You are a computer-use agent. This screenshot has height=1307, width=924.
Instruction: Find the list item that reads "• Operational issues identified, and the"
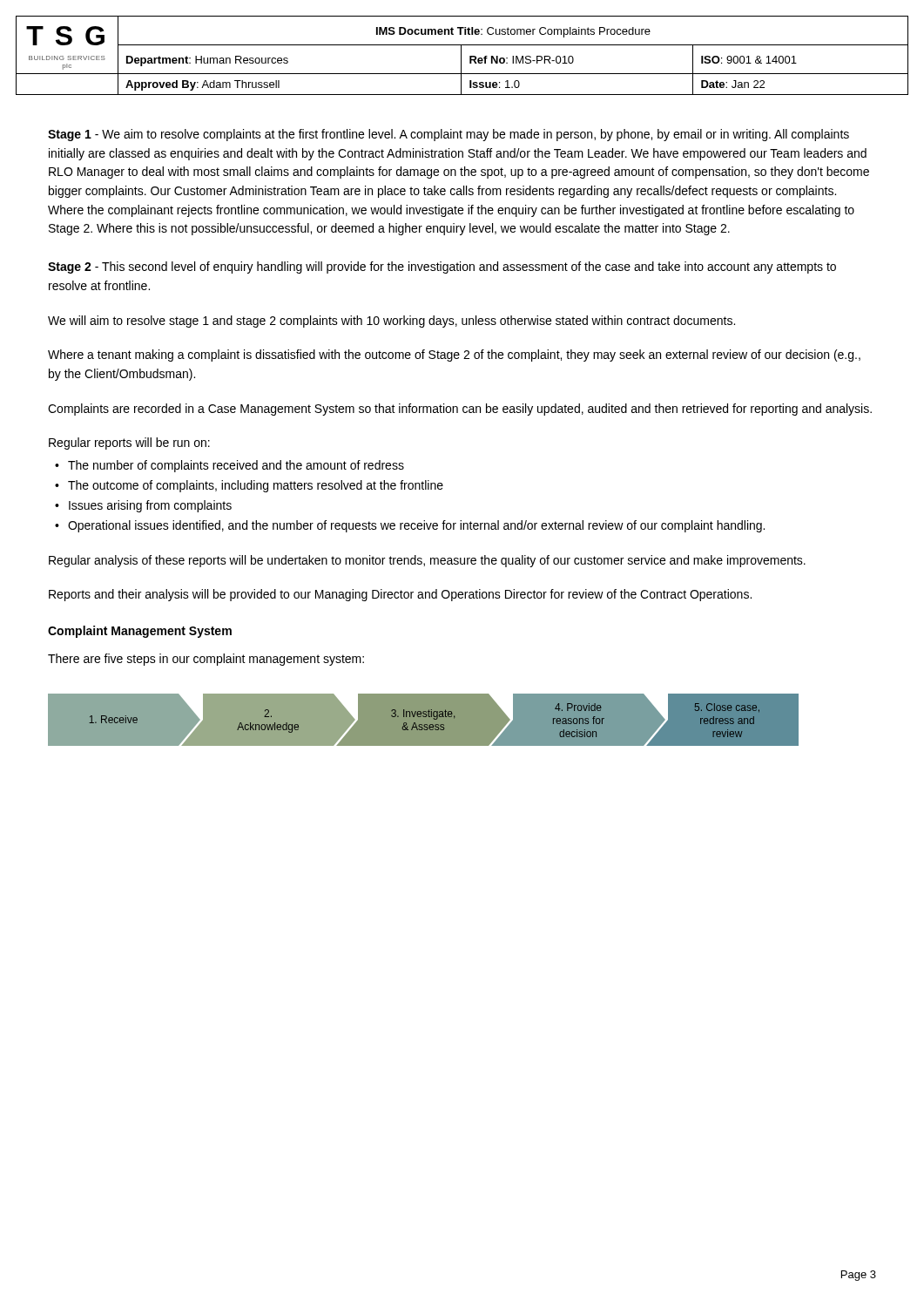point(410,526)
